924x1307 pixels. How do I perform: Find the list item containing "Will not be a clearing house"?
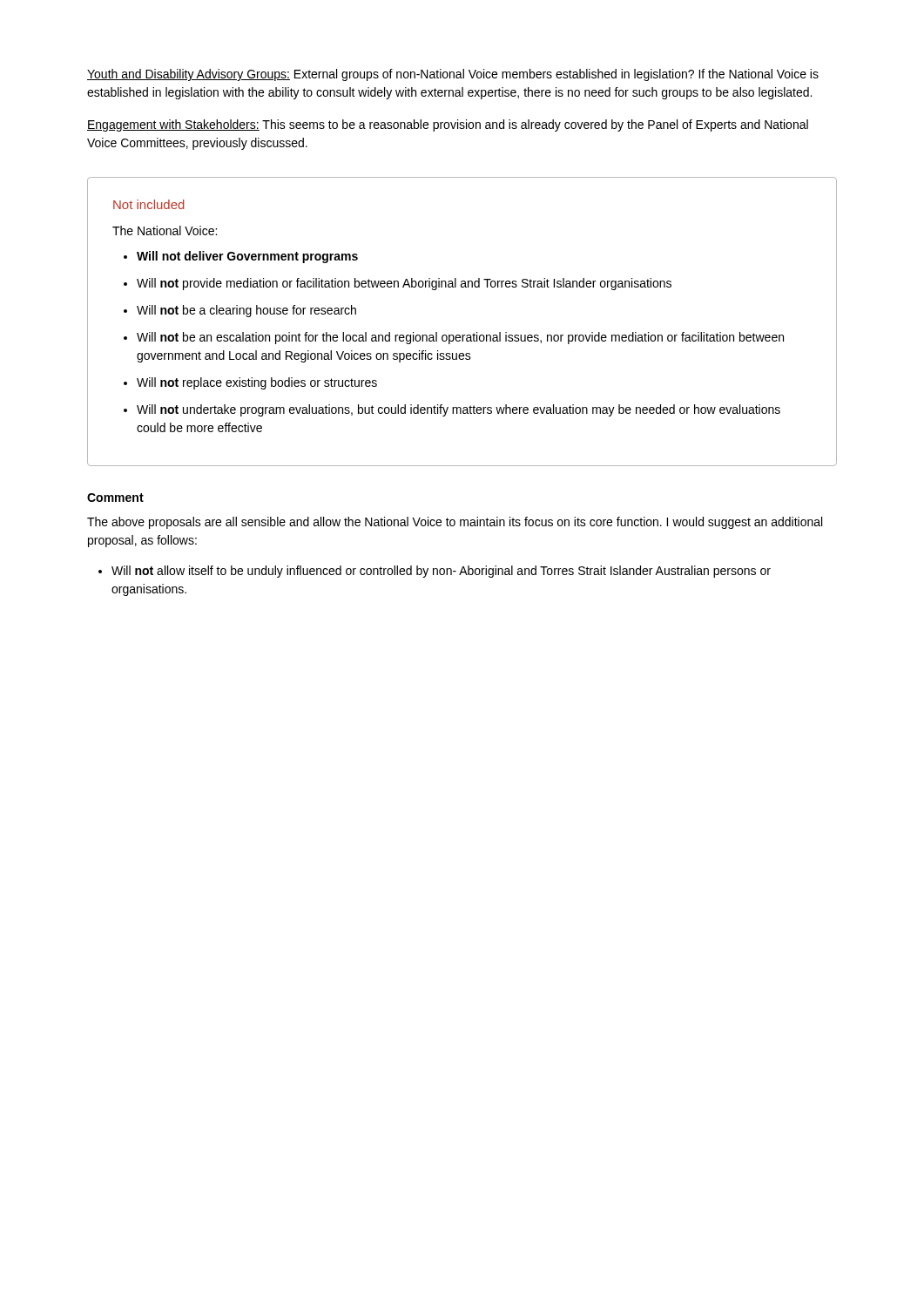click(x=247, y=310)
